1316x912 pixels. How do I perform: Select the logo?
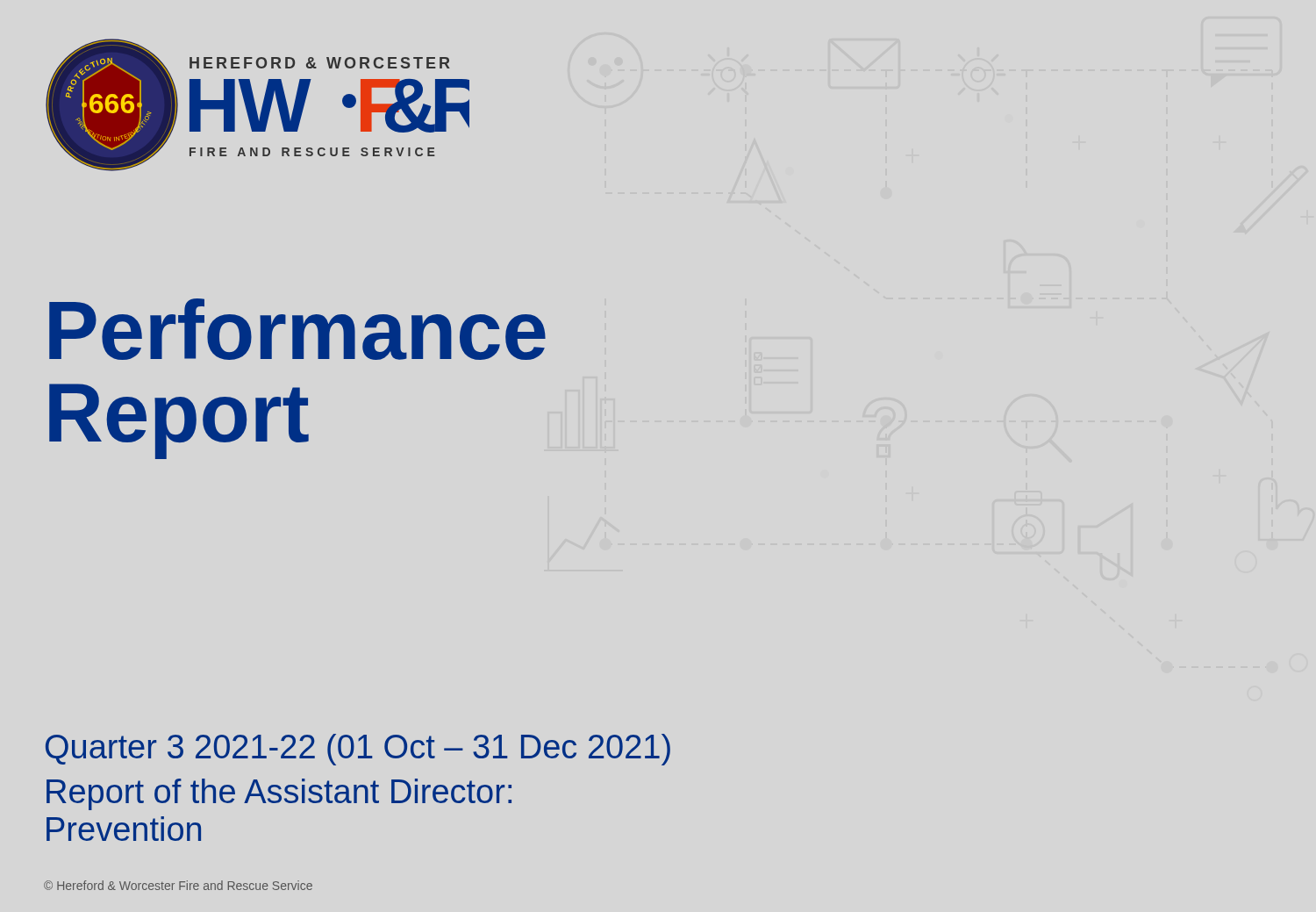pyautogui.click(x=257, y=105)
